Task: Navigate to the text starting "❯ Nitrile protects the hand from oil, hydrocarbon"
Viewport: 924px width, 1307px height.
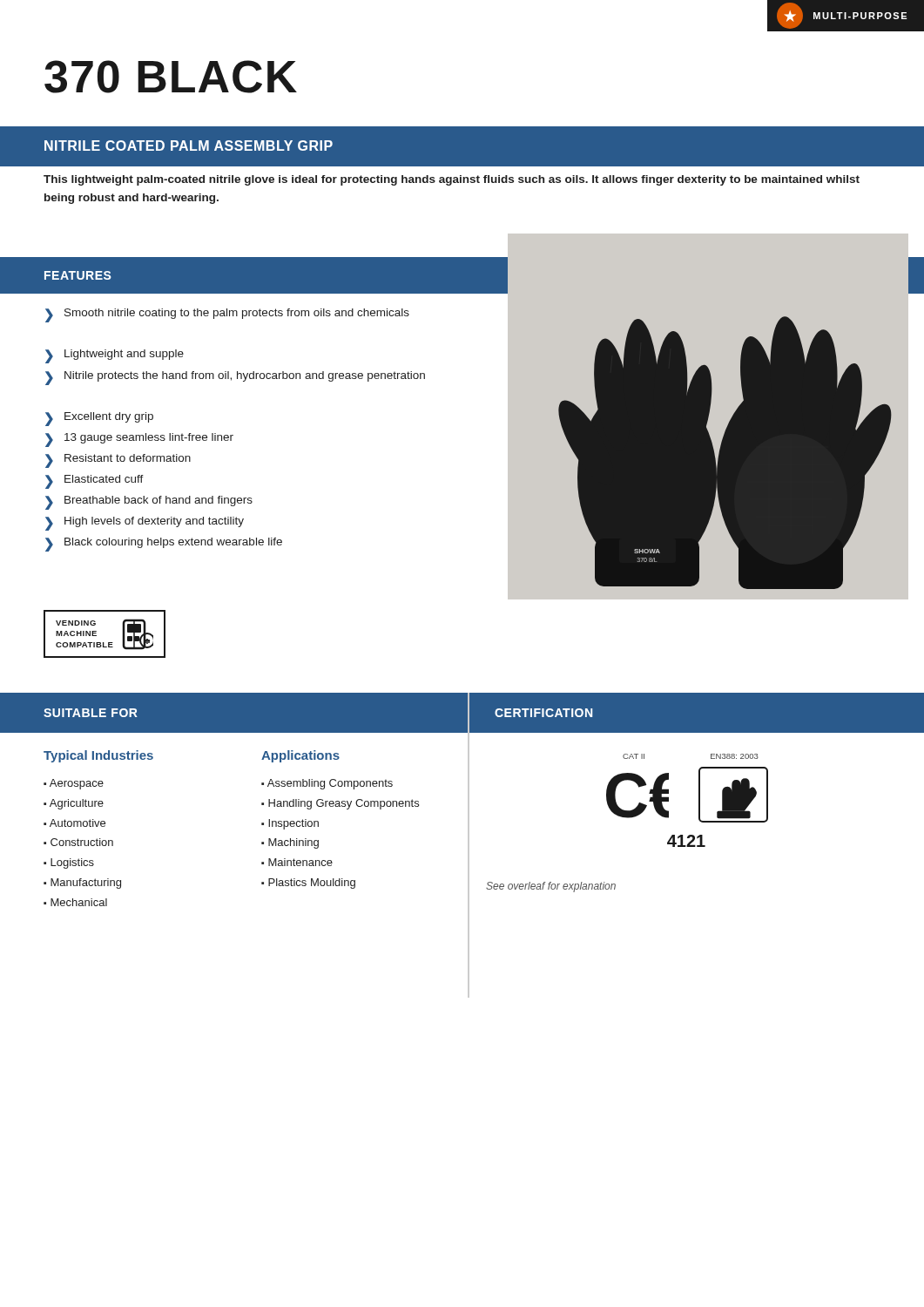Action: point(235,377)
